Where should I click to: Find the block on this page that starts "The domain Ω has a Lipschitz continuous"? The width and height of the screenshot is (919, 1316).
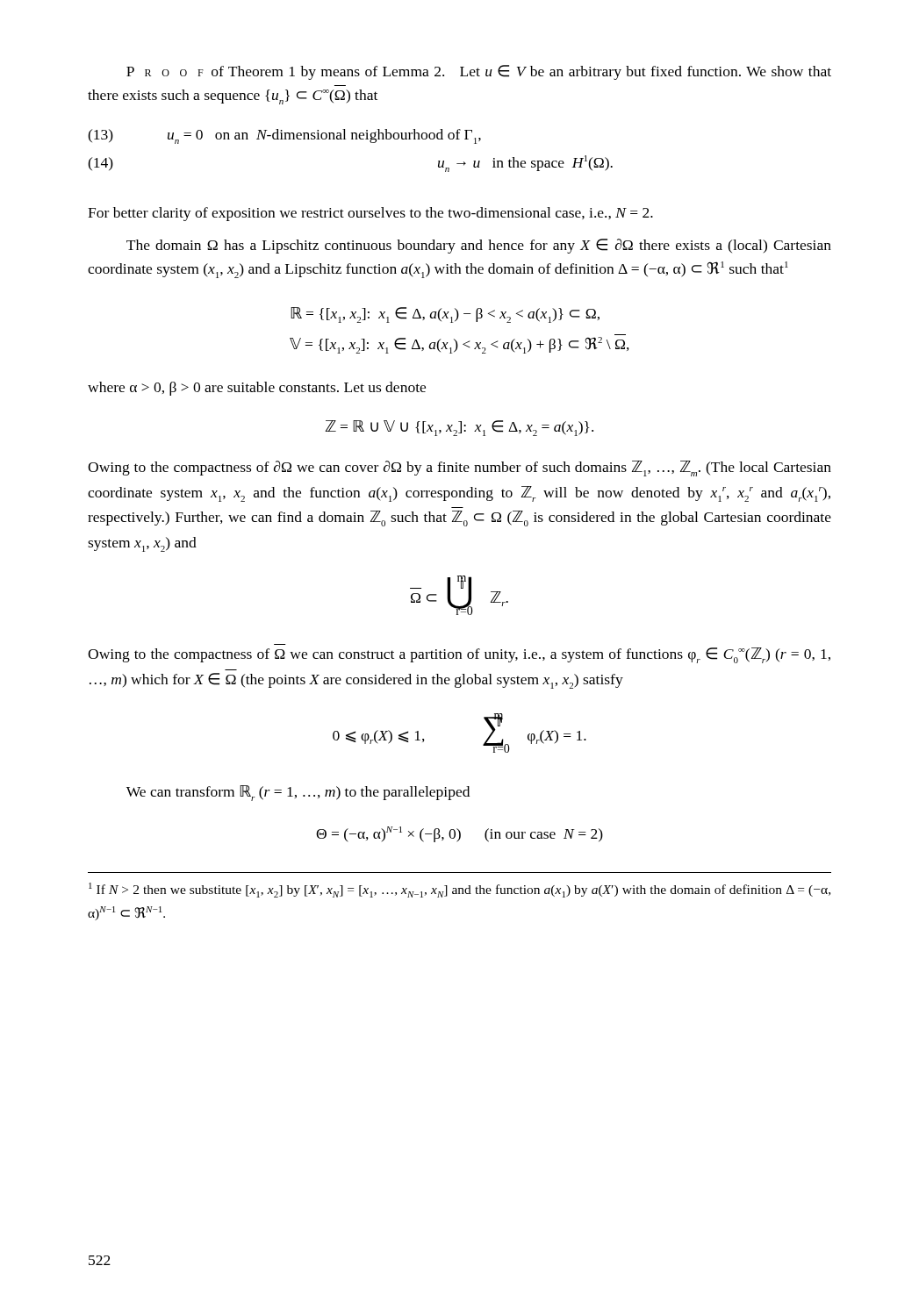(460, 258)
